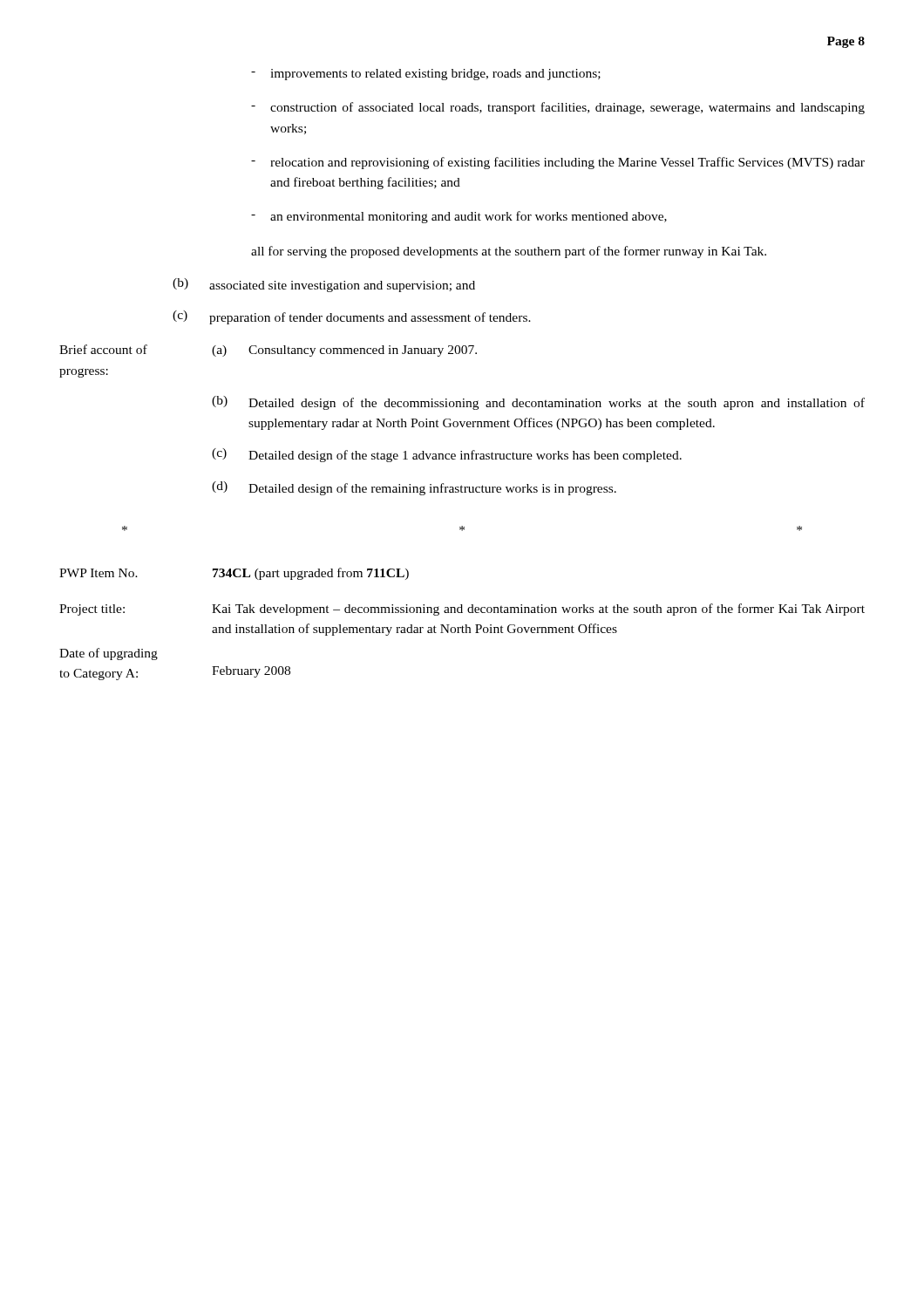Locate the block of text that opens with "Project title: Kai Tak development – decommissioning and"

pyautogui.click(x=462, y=618)
